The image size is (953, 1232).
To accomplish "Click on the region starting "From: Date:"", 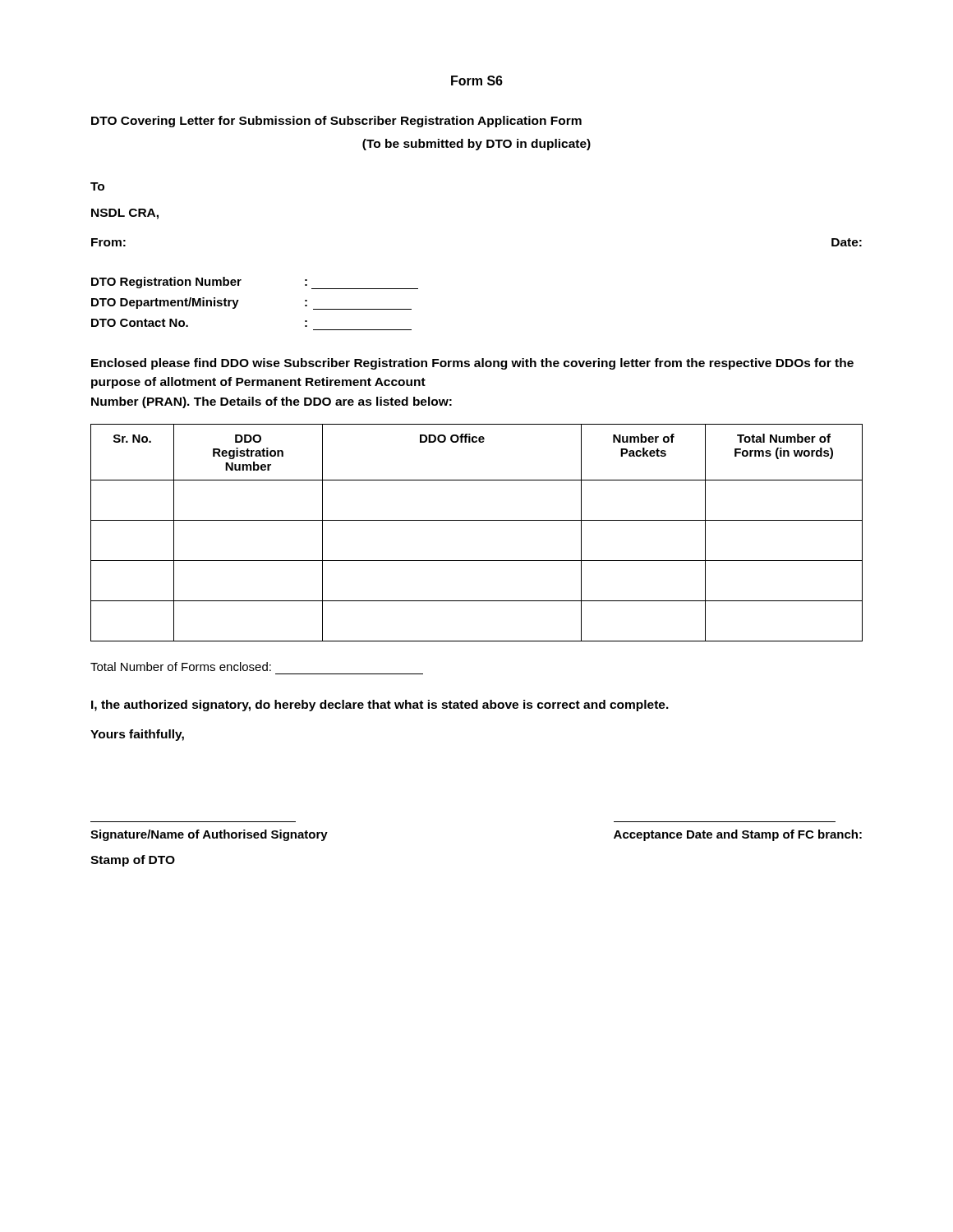I will click(x=105, y=242).
